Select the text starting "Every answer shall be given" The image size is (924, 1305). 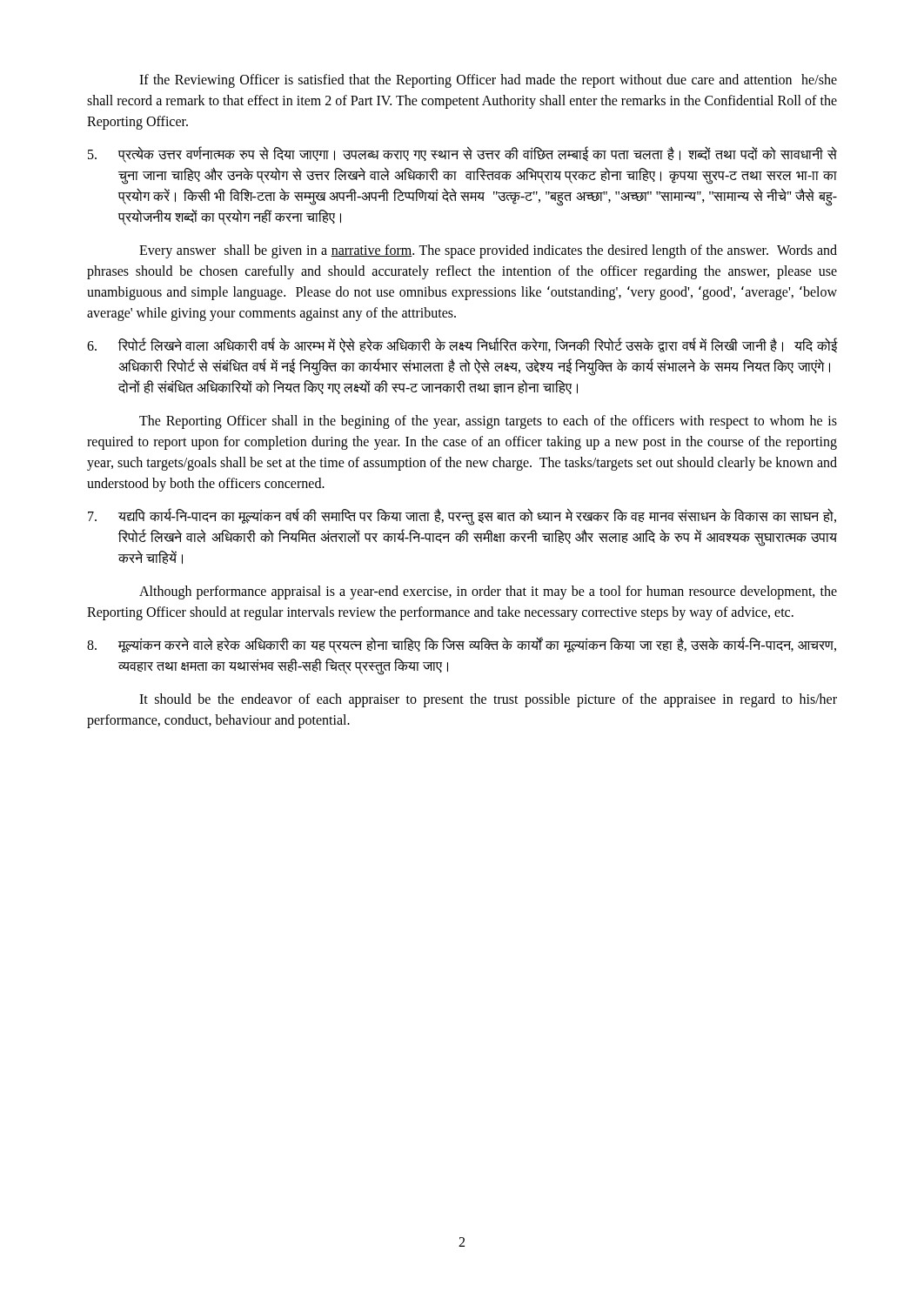pos(462,281)
